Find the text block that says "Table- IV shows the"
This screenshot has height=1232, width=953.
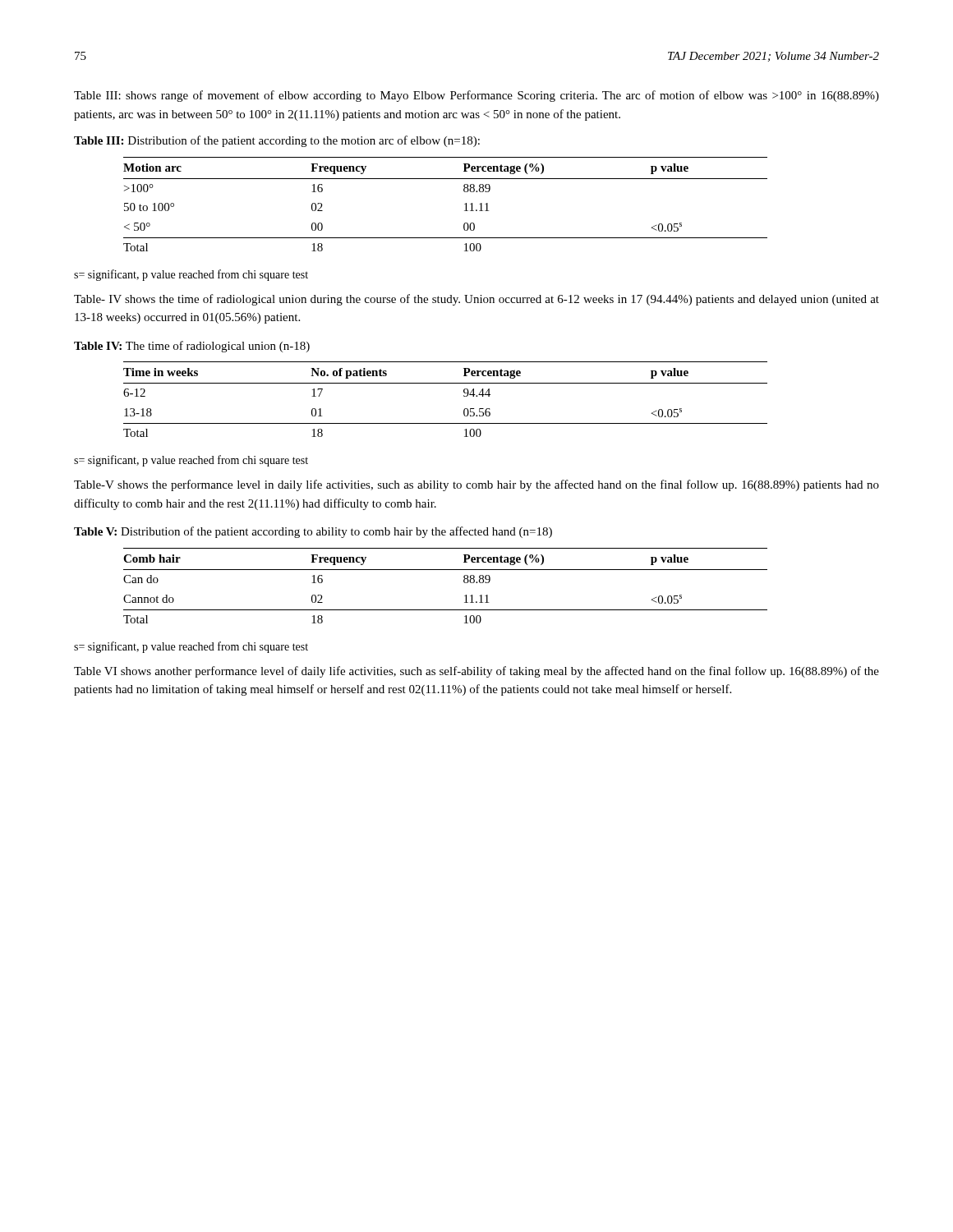[476, 308]
